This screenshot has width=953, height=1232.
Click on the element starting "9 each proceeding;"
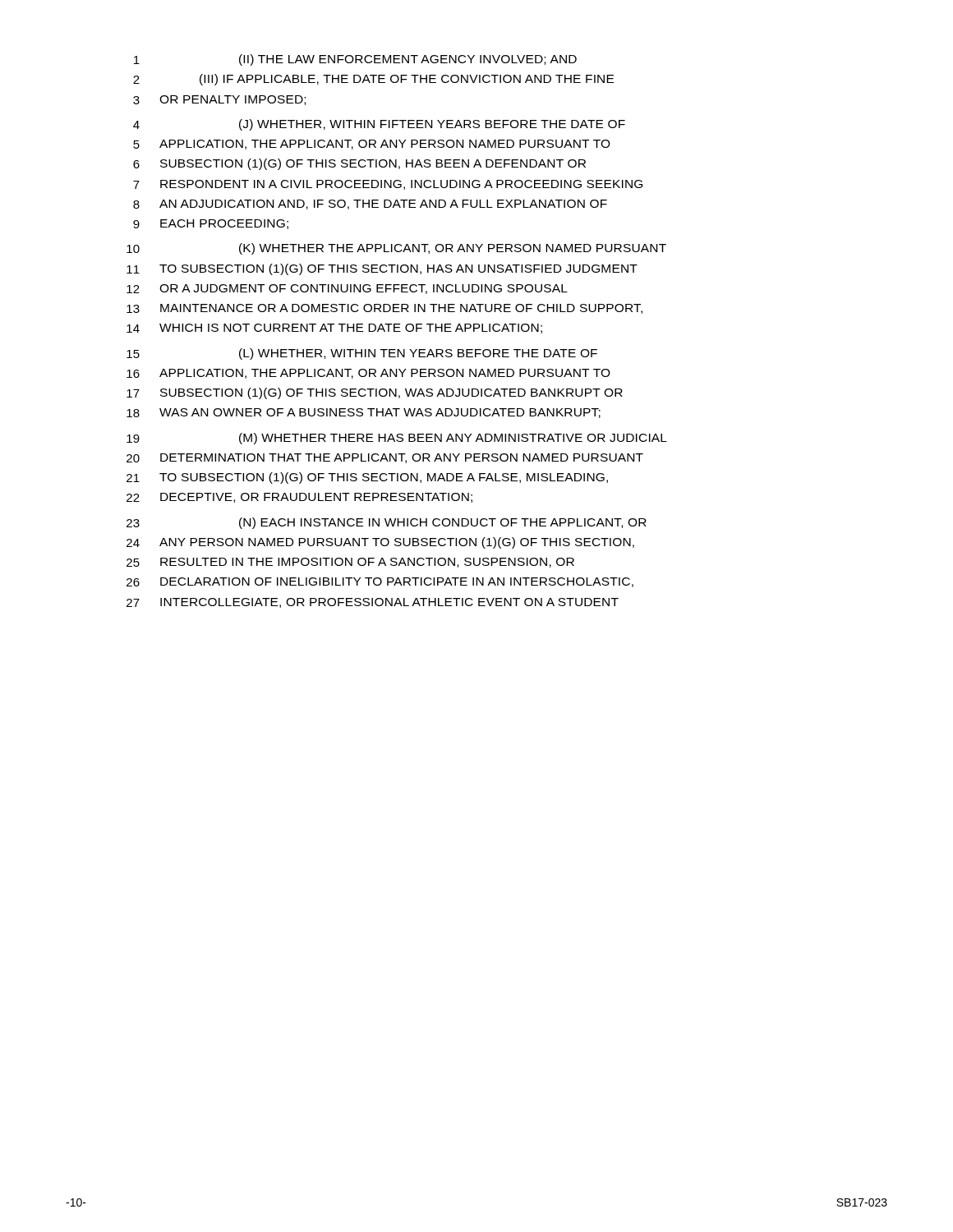[x=211, y=224]
